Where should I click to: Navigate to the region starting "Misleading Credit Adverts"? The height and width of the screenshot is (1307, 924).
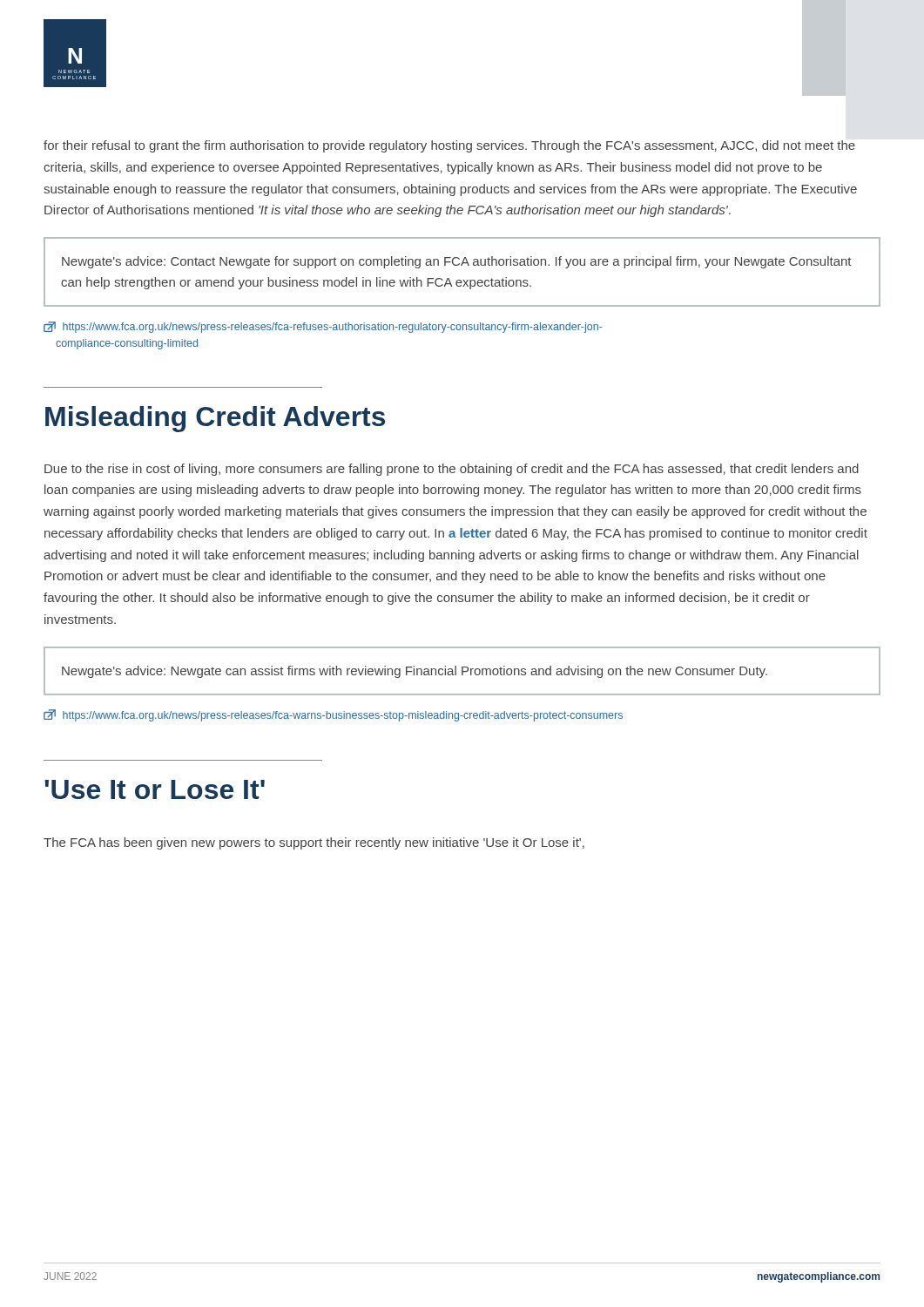(215, 419)
